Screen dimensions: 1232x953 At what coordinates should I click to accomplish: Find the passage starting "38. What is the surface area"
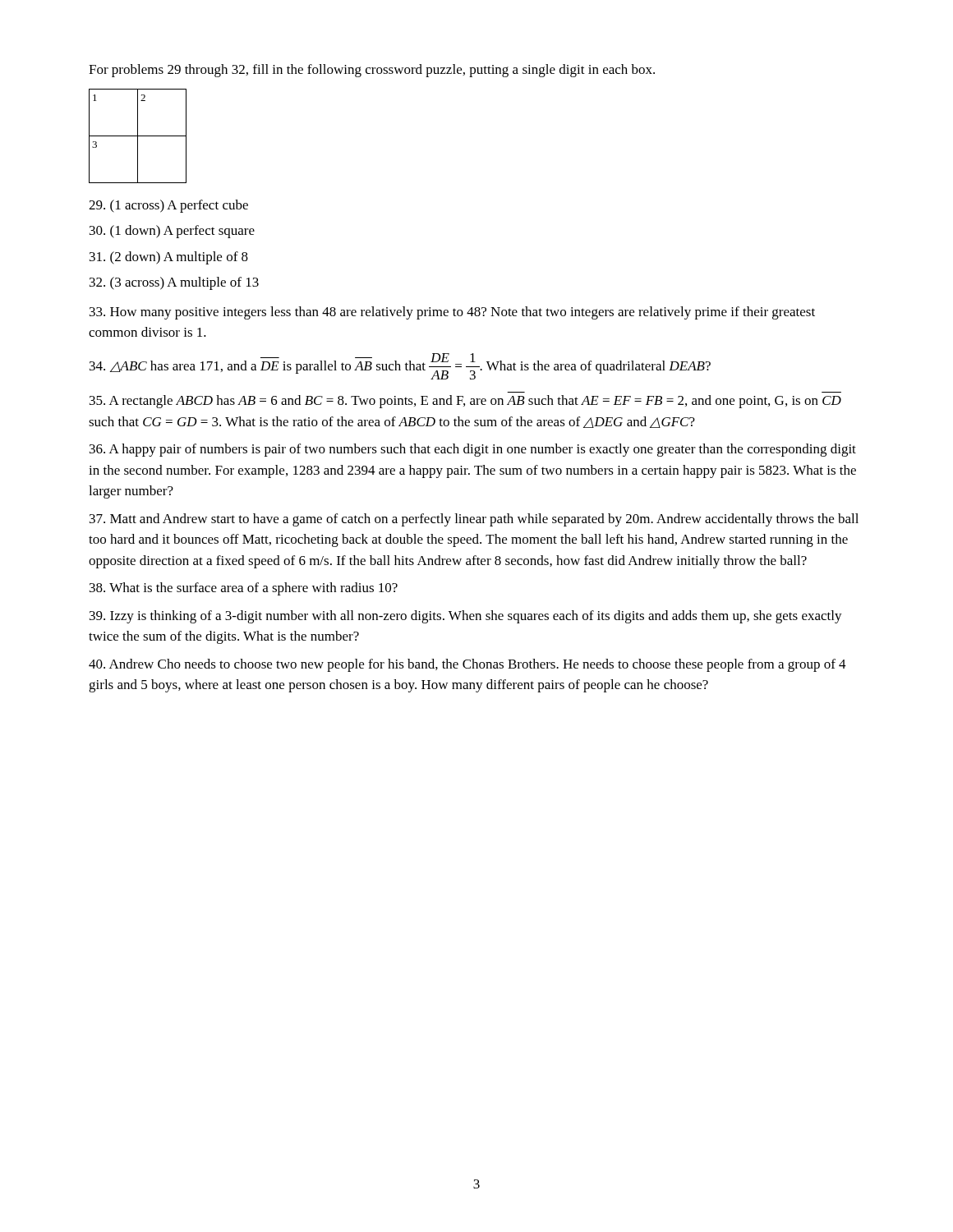(243, 588)
